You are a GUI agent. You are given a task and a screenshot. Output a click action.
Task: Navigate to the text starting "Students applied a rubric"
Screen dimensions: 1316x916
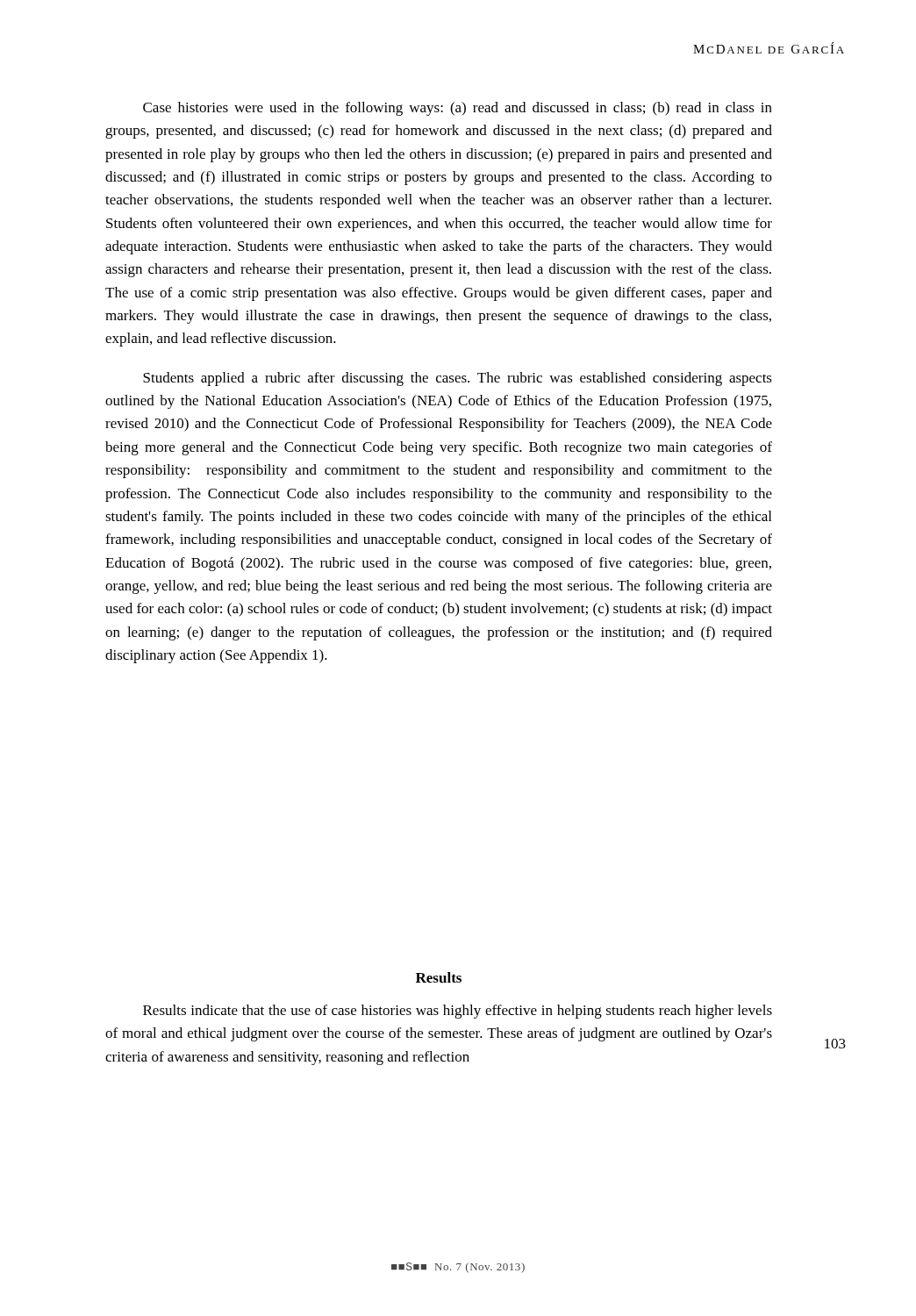coord(439,517)
